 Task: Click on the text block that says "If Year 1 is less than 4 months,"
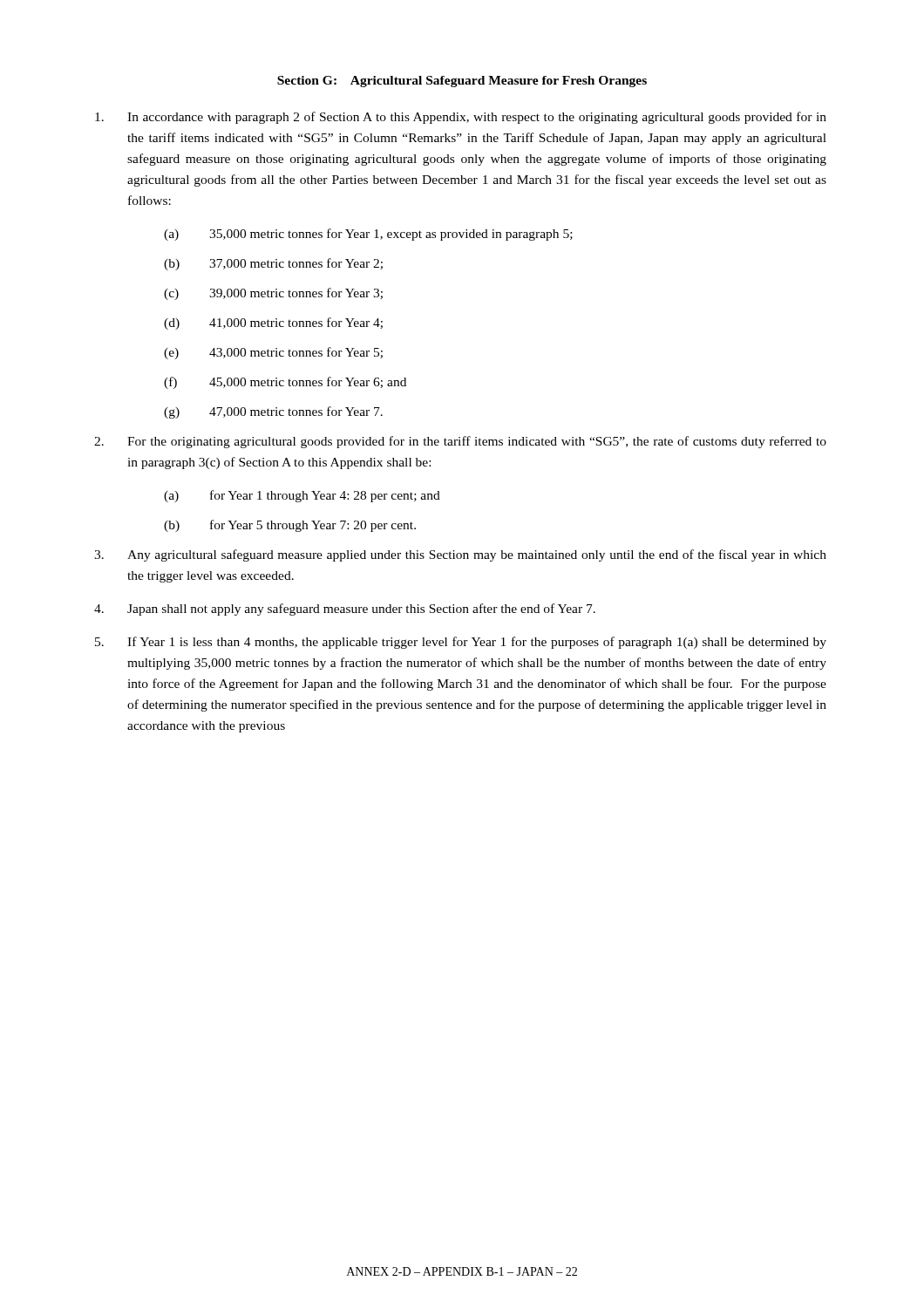coord(460,684)
